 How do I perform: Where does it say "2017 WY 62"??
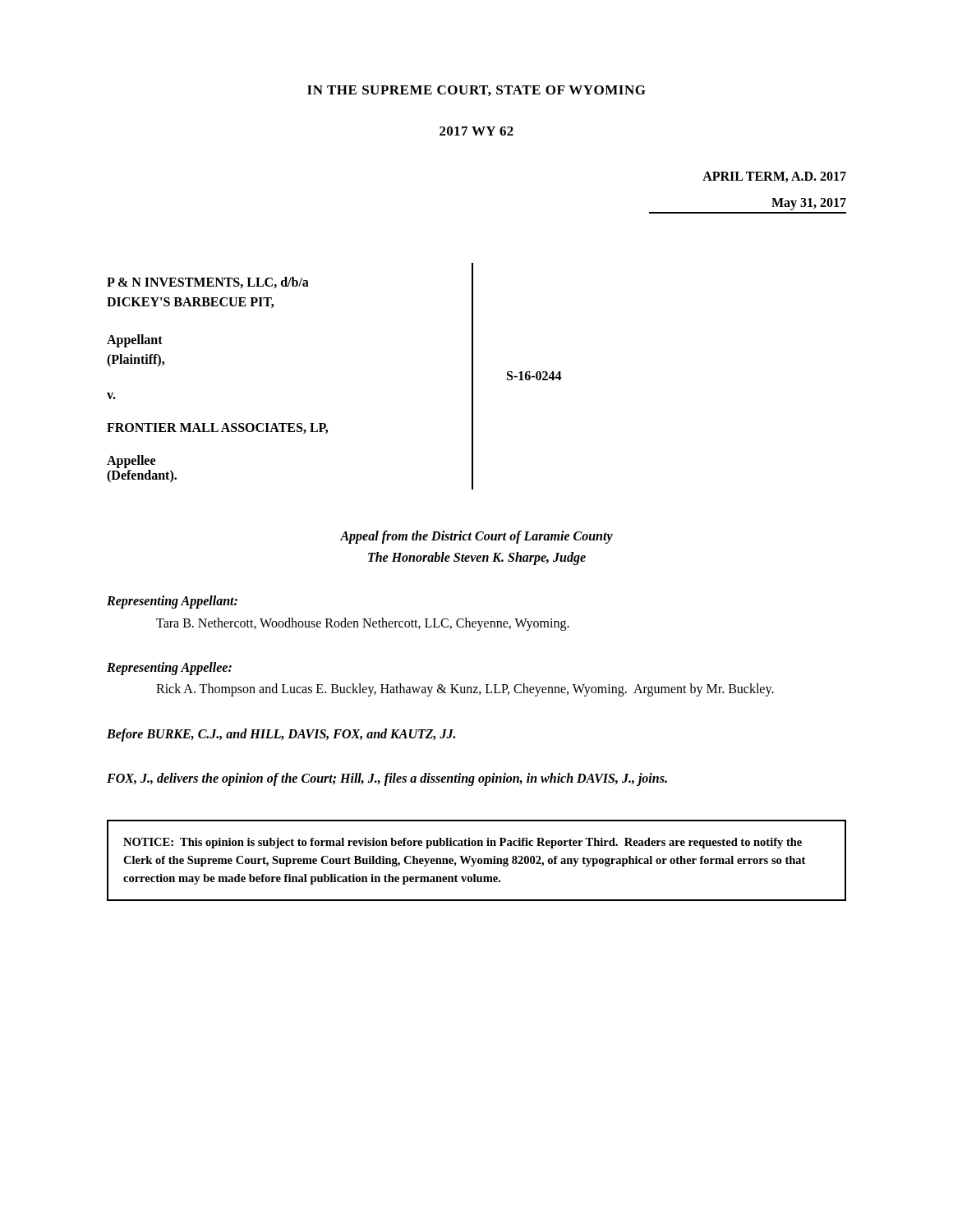pos(476,131)
